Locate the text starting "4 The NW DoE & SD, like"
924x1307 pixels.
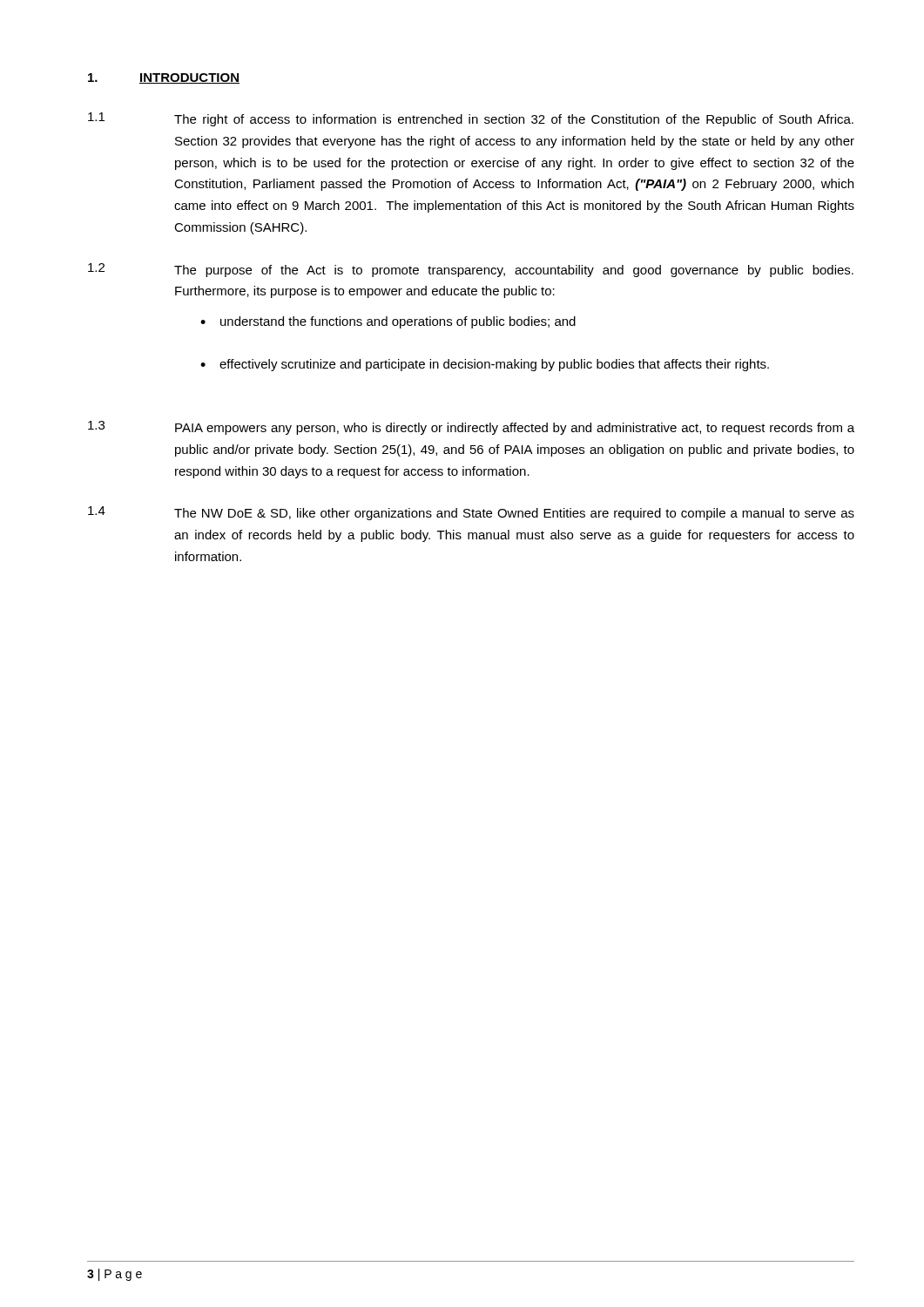point(471,535)
